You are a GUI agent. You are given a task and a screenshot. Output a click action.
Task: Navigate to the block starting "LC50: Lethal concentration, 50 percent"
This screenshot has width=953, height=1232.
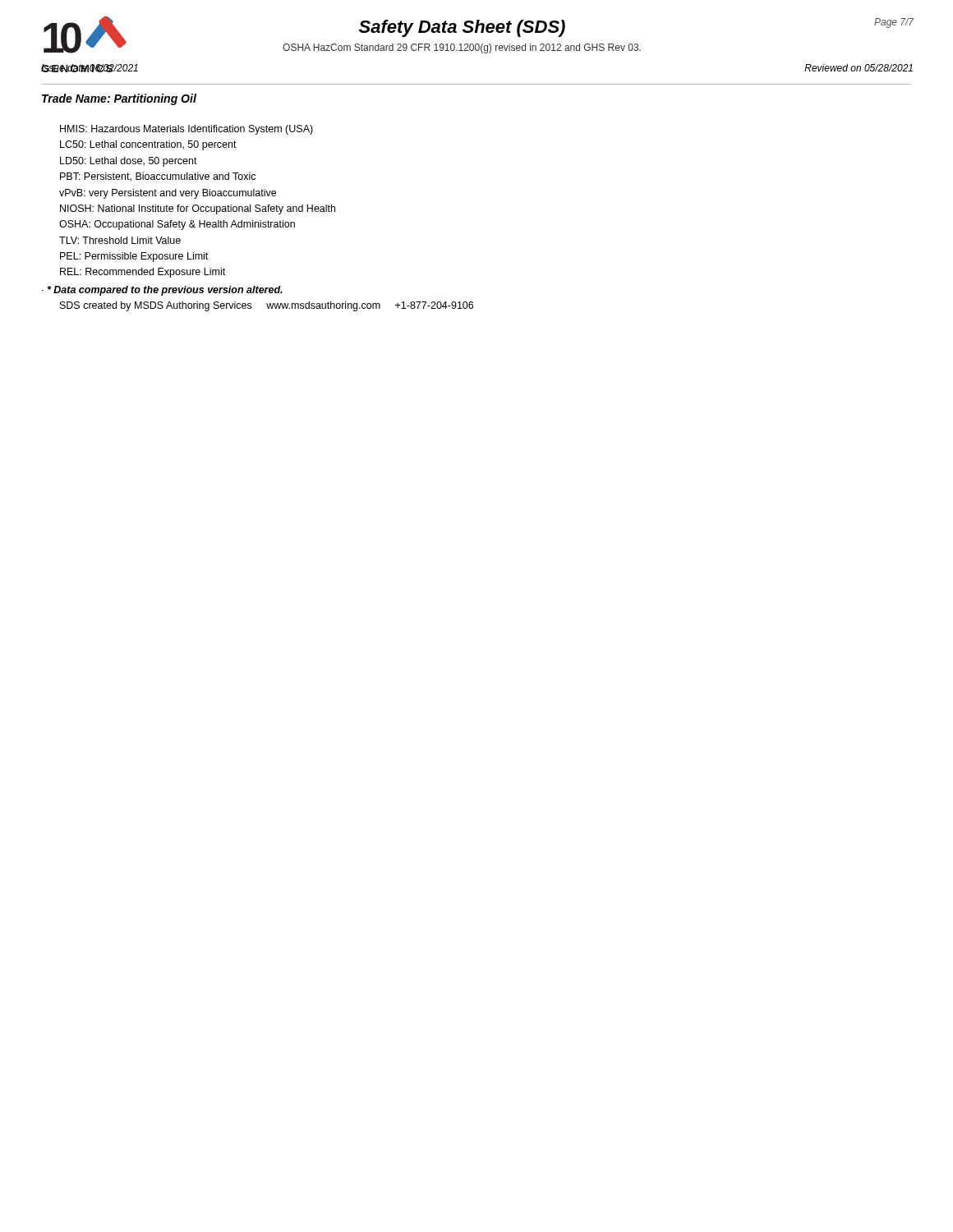click(x=148, y=145)
